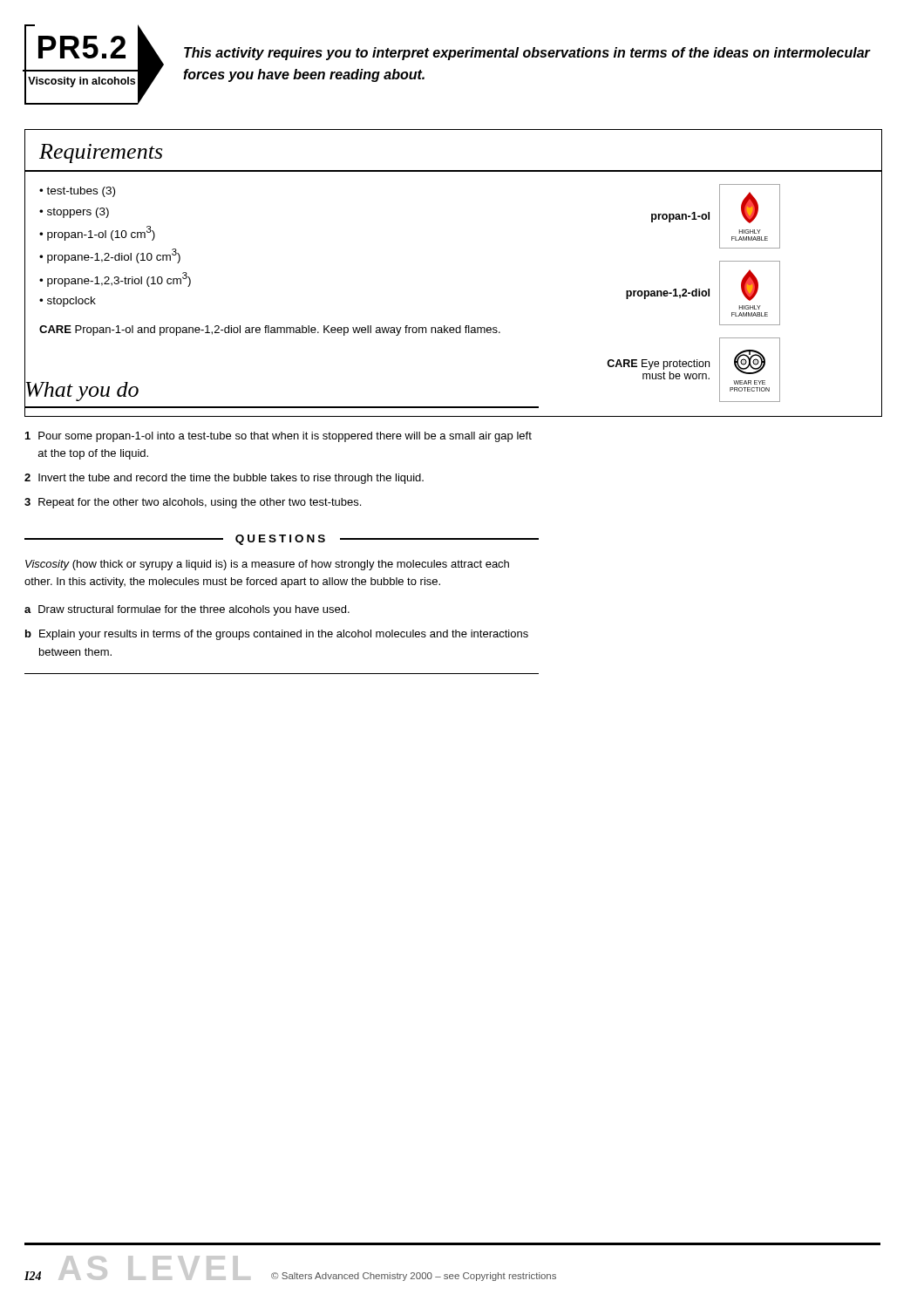Click on the element starting "• test-tubes (3)"
Viewport: 924px width, 1308px height.
[77, 192]
